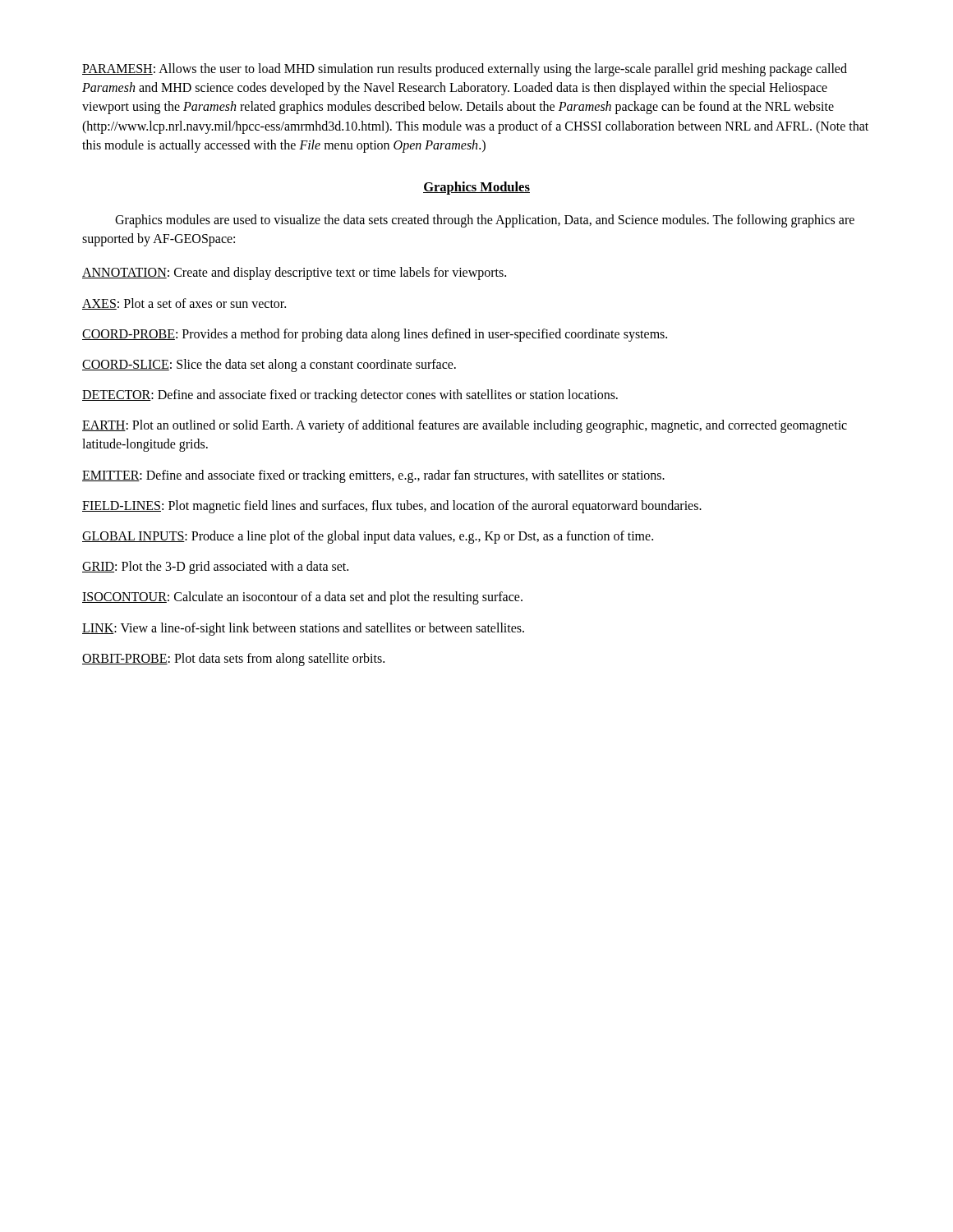Viewport: 953px width, 1232px height.
Task: Select the region starting "COORD-SLICE: Slice the"
Action: click(x=269, y=364)
